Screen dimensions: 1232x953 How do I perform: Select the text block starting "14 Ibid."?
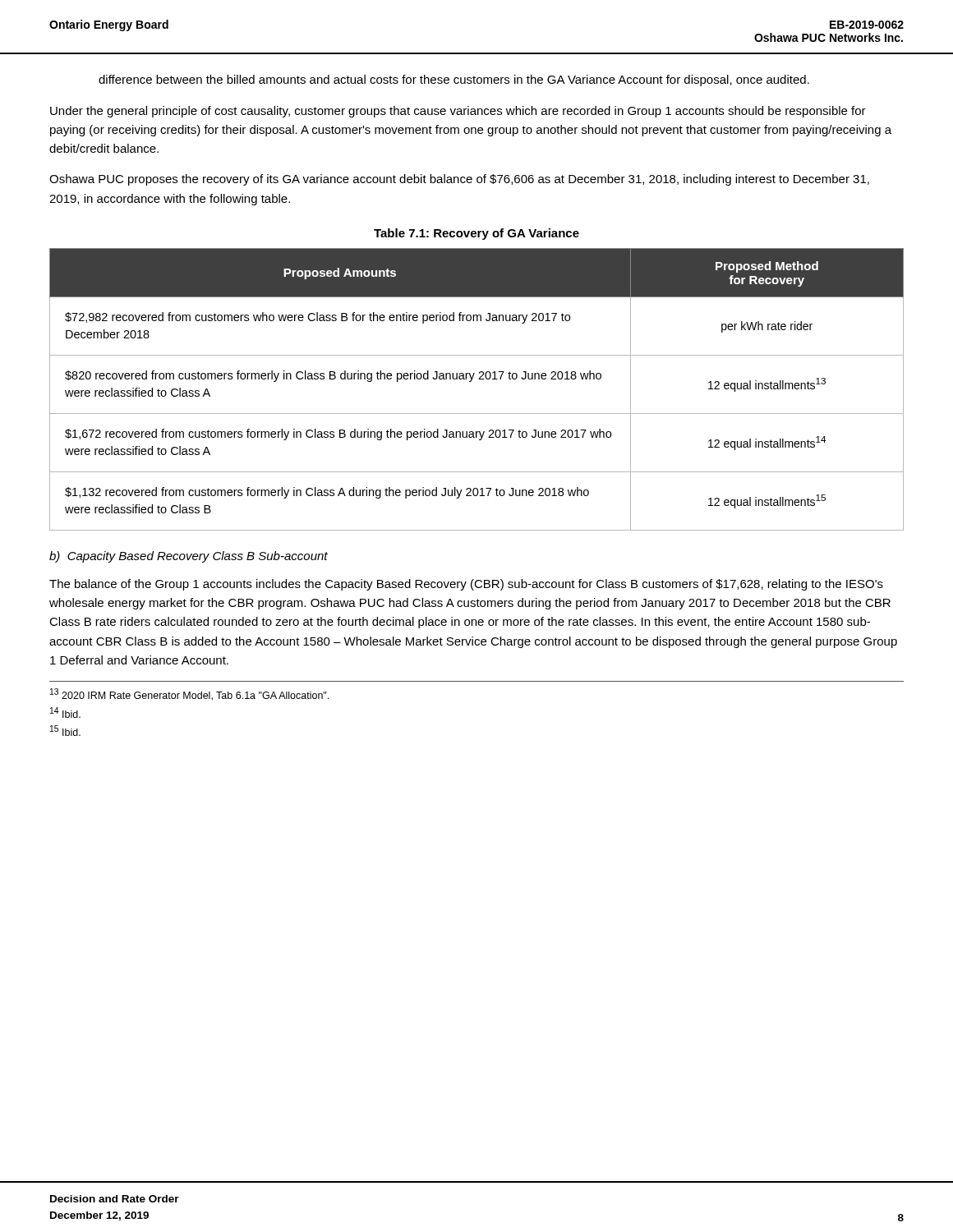coord(65,713)
